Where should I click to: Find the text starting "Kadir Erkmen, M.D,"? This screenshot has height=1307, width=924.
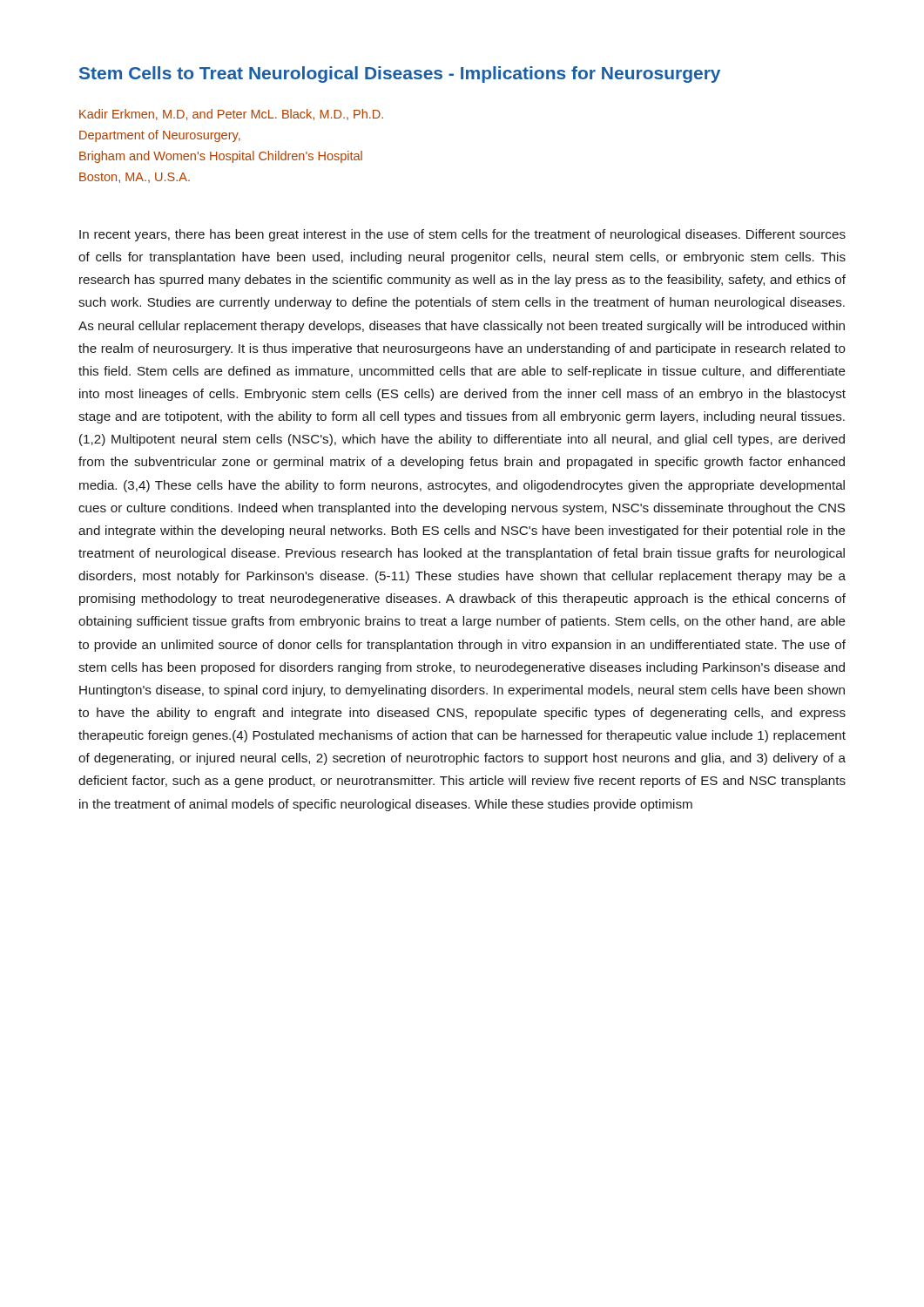pos(231,115)
